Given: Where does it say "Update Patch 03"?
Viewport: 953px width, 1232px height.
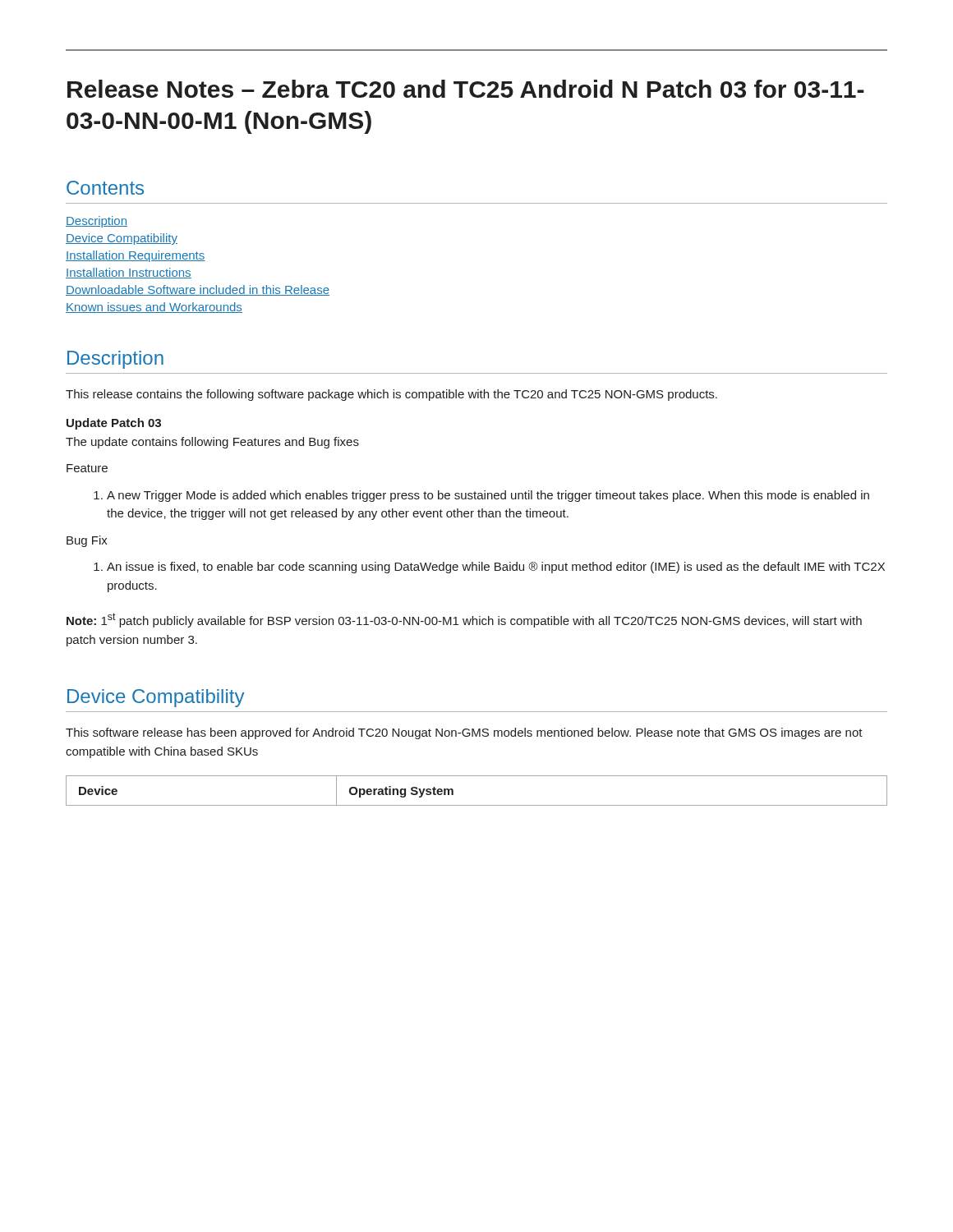Looking at the screenshot, I should pos(114,422).
